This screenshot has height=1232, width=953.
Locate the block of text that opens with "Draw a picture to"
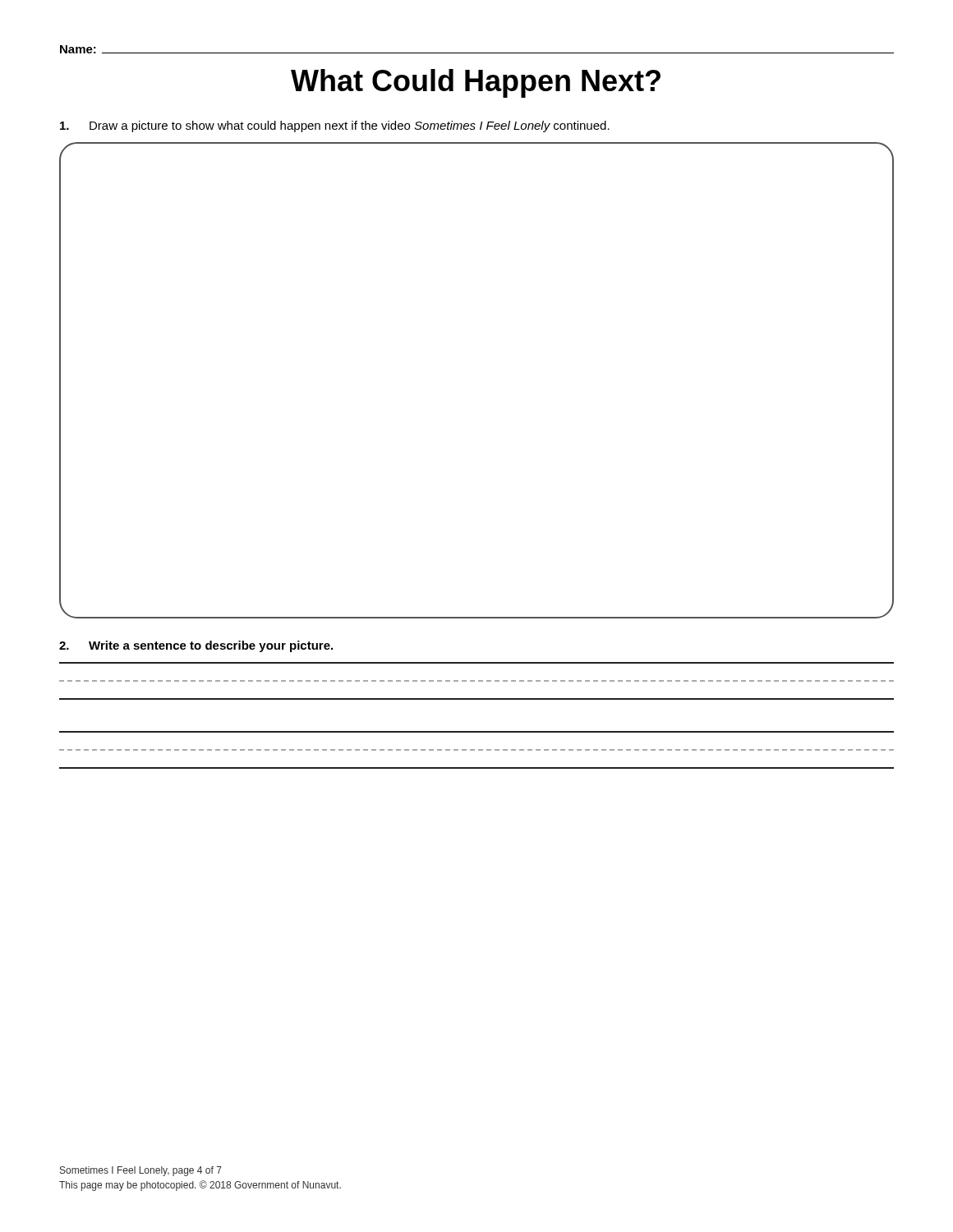tap(476, 125)
